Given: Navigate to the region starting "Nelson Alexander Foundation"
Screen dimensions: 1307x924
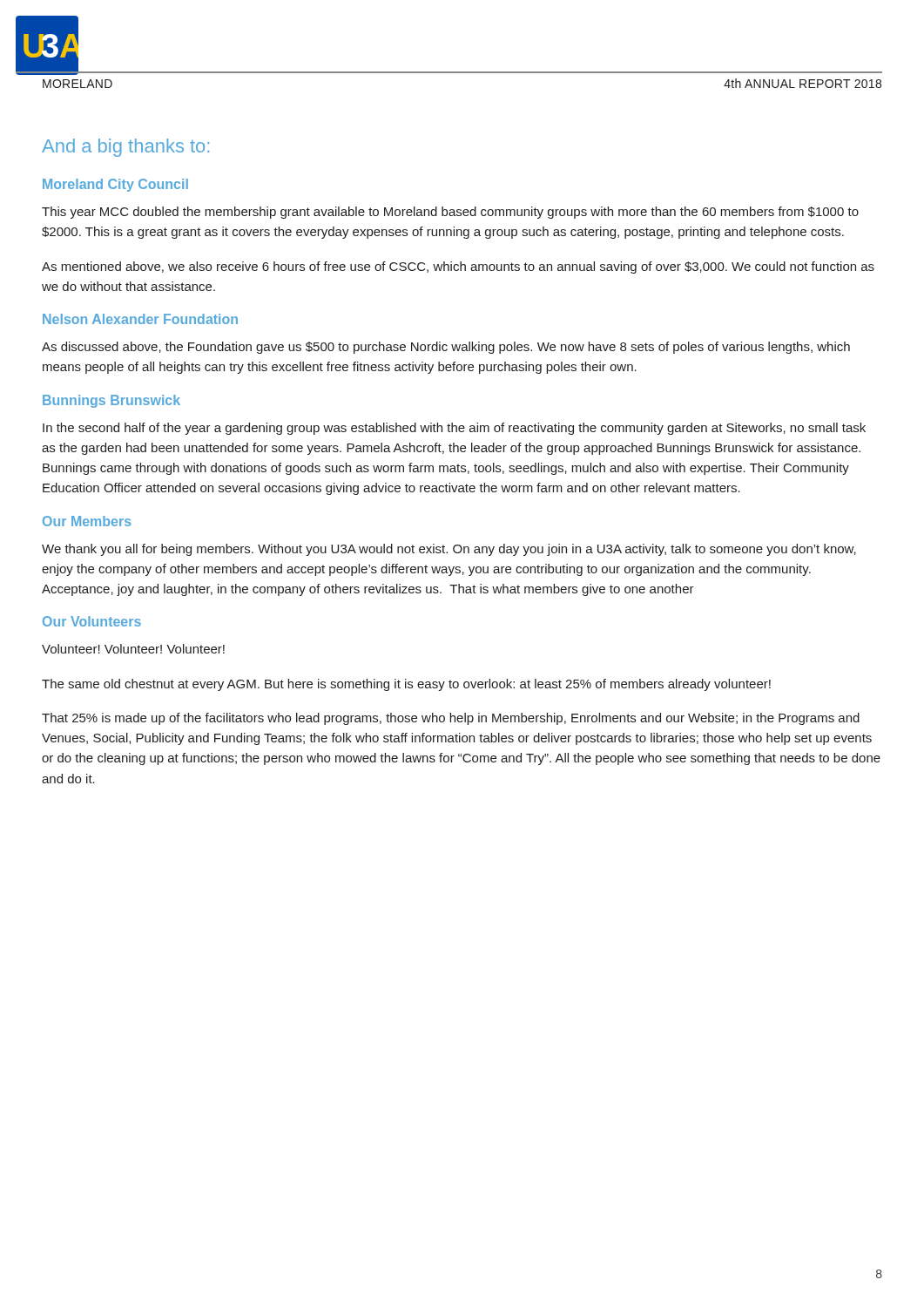Looking at the screenshot, I should 140,319.
